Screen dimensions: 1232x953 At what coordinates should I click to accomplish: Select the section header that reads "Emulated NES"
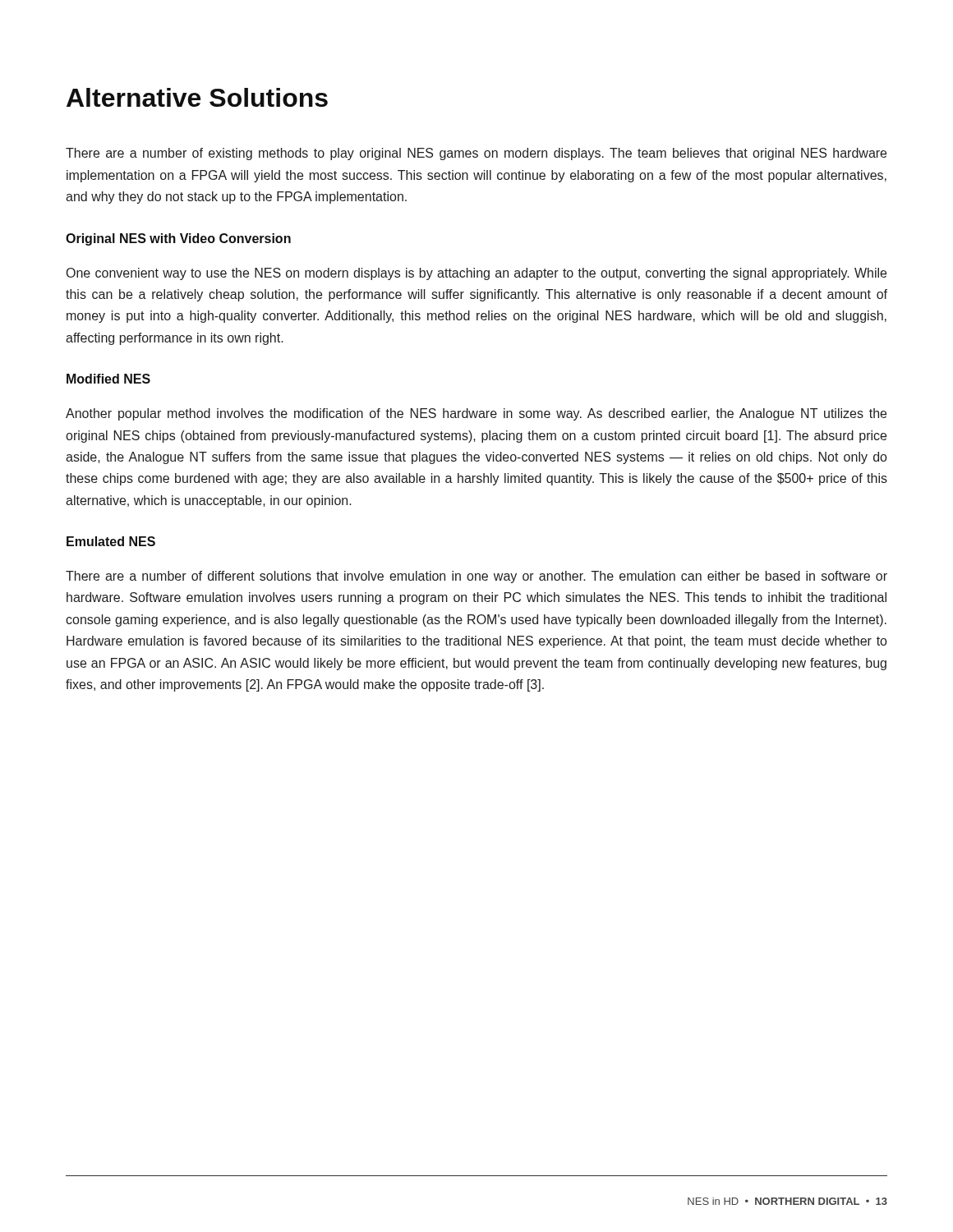(x=111, y=542)
